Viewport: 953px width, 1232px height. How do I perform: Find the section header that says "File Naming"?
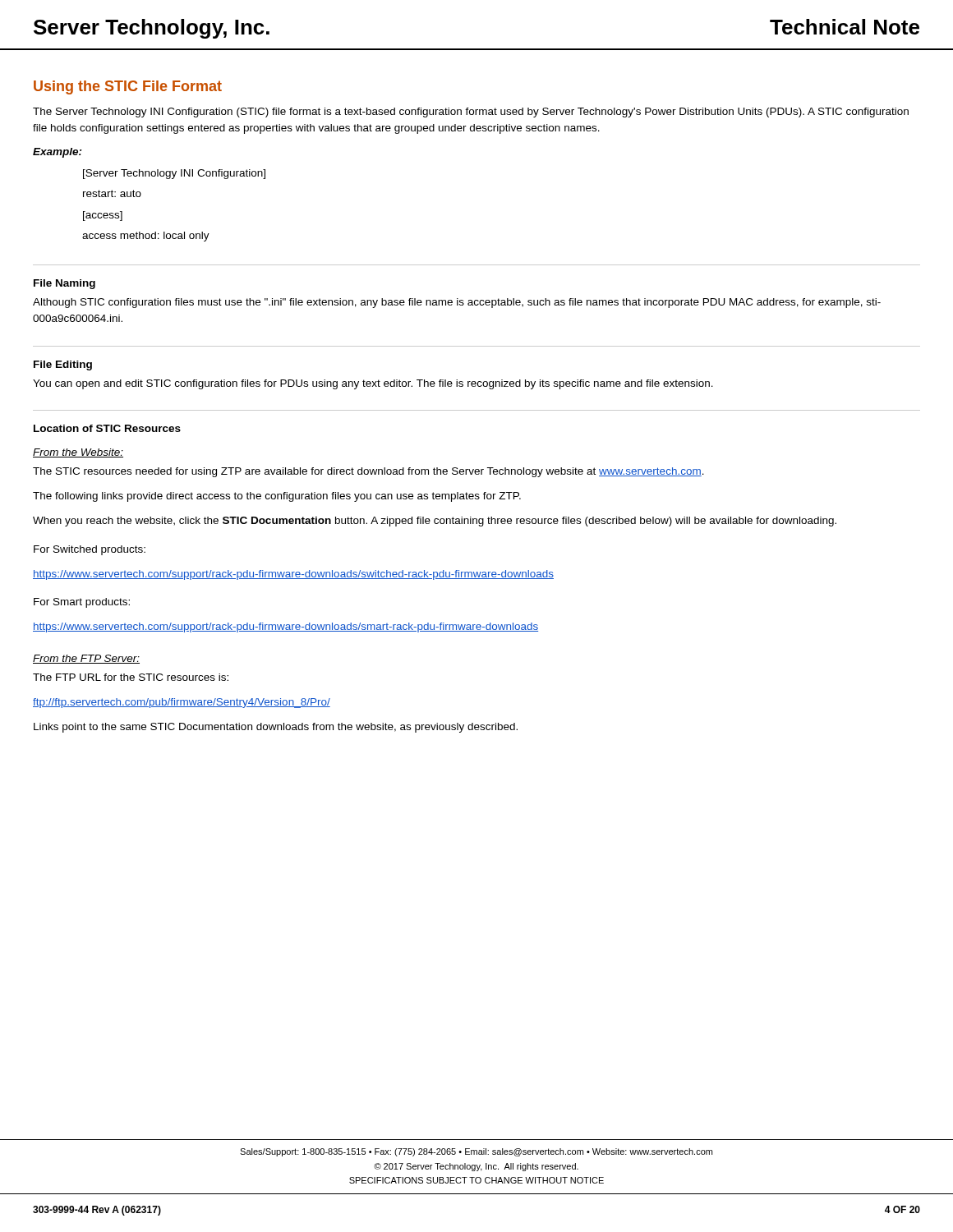64,283
